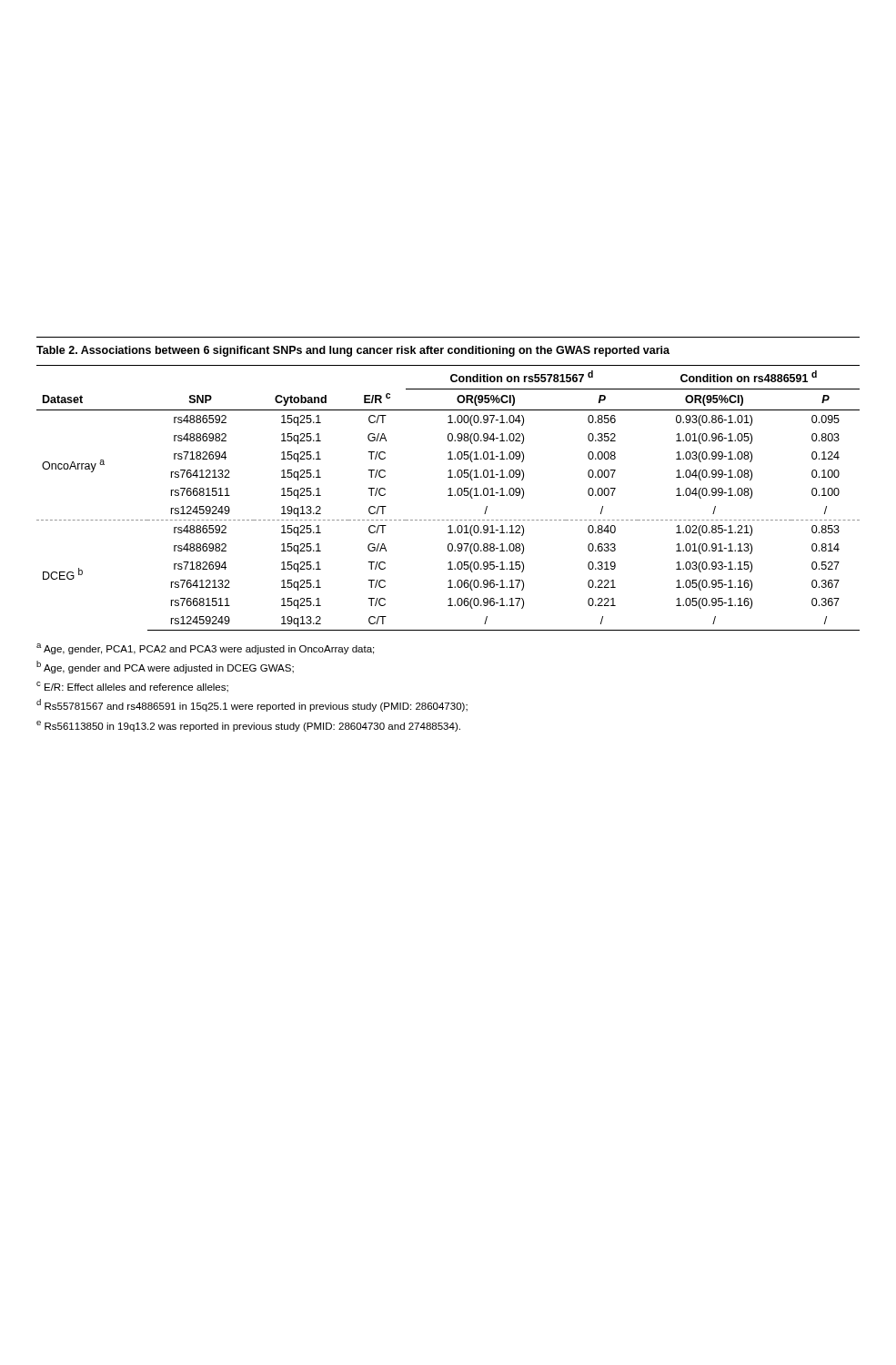Select the block starting "b Age, gender and PCA were adjusted"
The image size is (896, 1365).
165,667
